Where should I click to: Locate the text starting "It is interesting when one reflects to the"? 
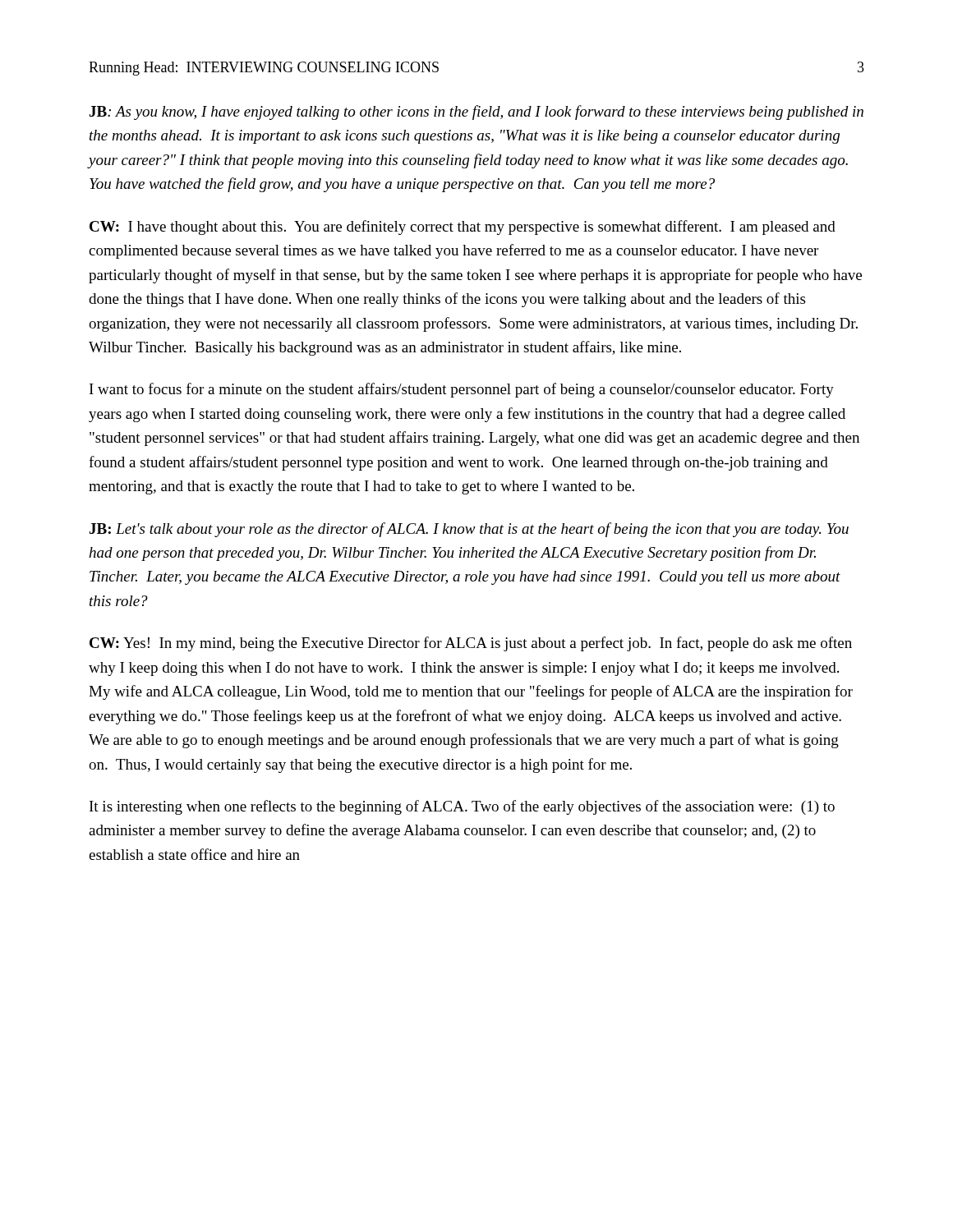click(x=462, y=830)
